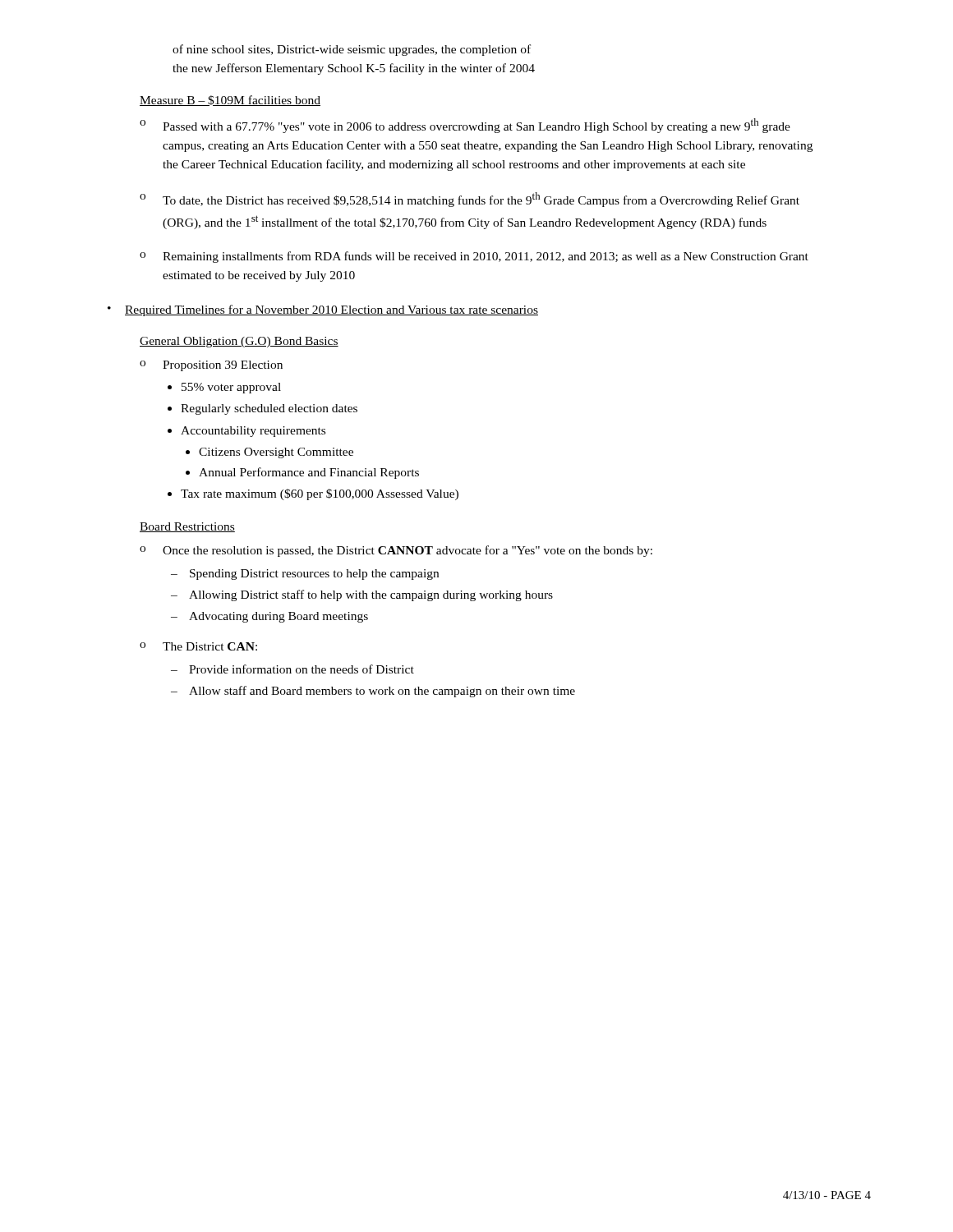The width and height of the screenshot is (953, 1232).
Task: Select the text block with the text "of nine school sites, District-wide seismic upgrades,"
Action: [354, 58]
